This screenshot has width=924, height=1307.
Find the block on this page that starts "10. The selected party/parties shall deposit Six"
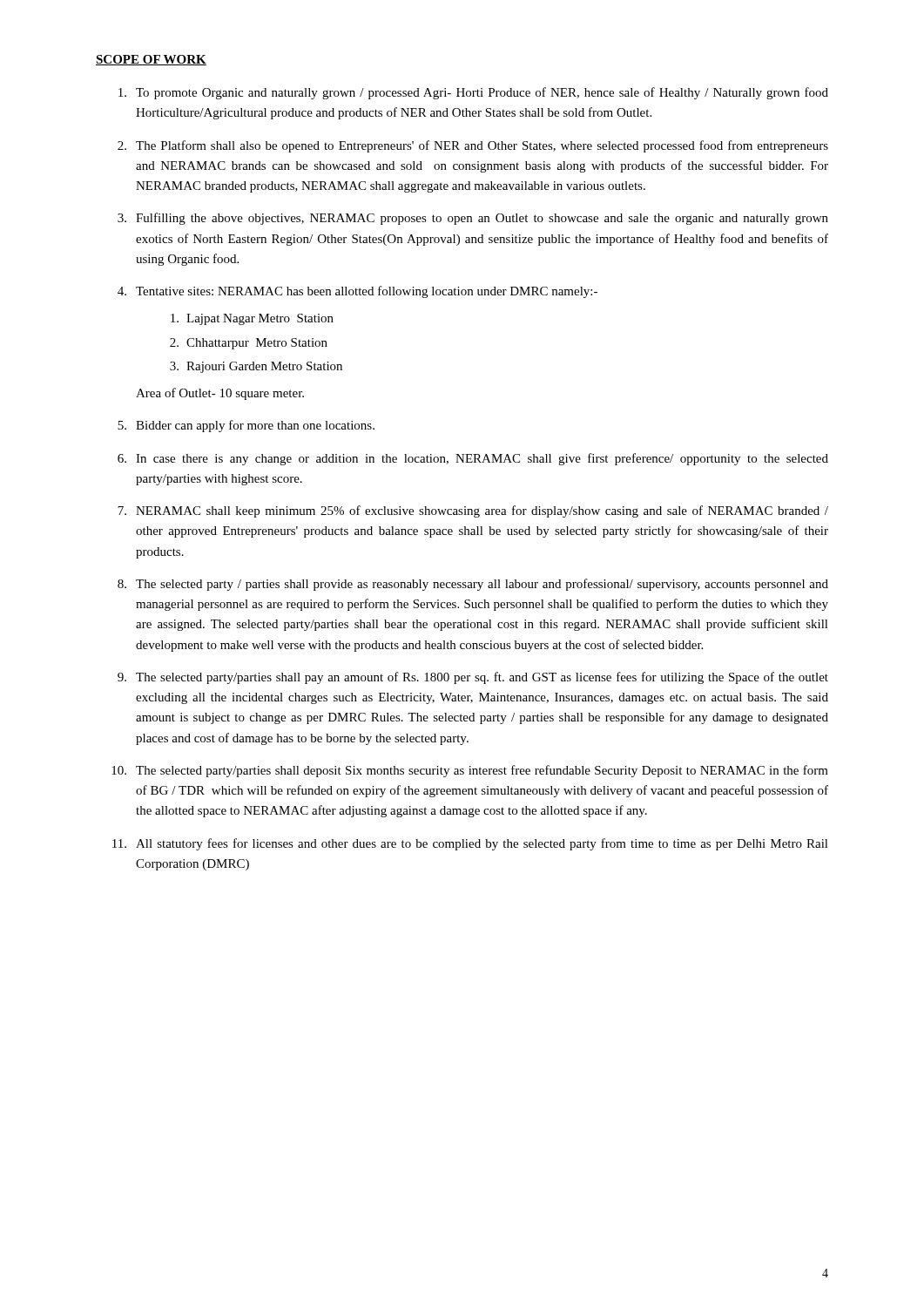click(x=462, y=791)
